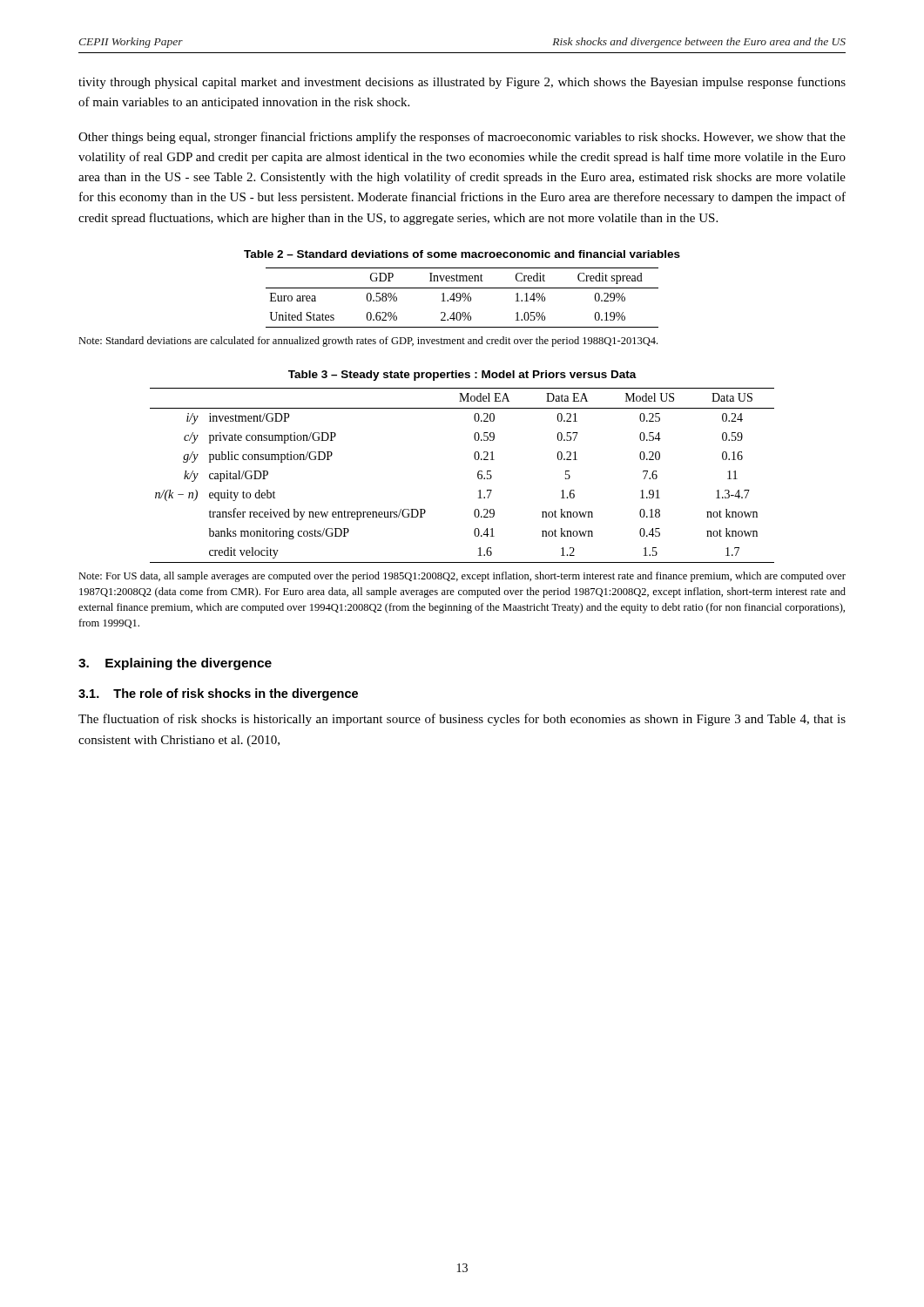Viewport: 924px width, 1307px height.
Task: Point to the passage starting "tivity through physical capital market and investment"
Action: [462, 92]
